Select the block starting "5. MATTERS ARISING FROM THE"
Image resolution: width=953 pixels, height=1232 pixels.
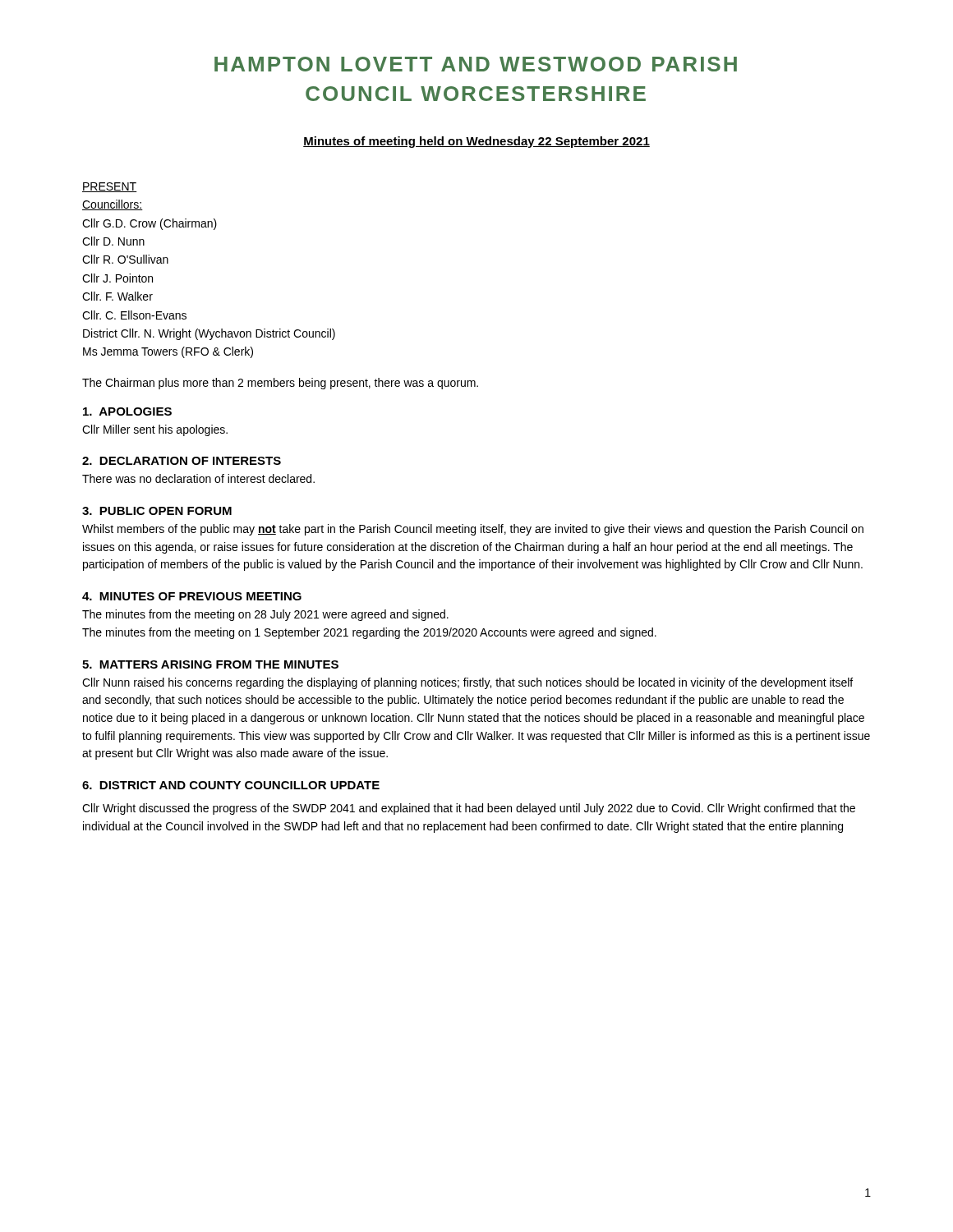(x=476, y=710)
